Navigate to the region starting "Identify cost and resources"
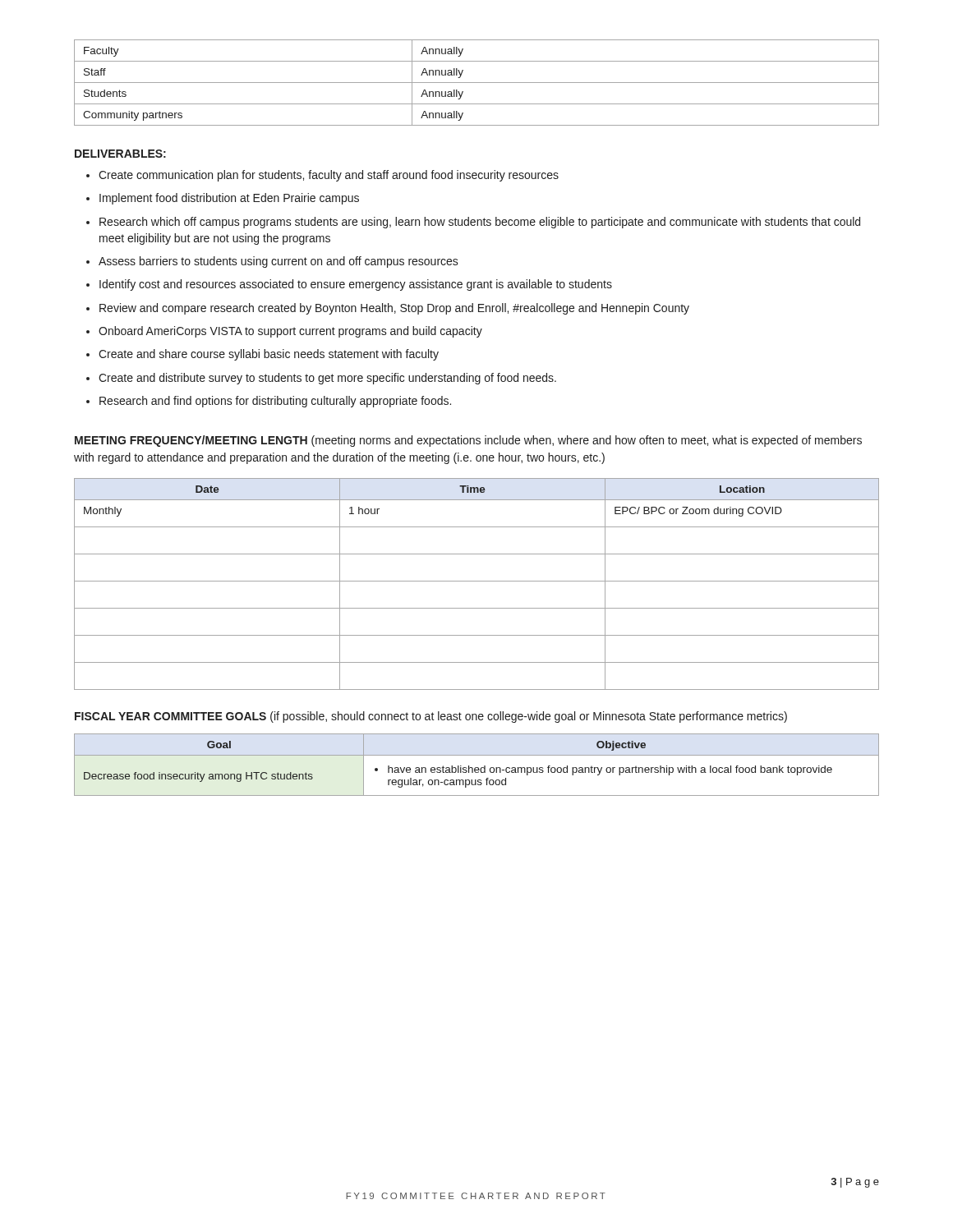The image size is (953, 1232). pos(355,285)
